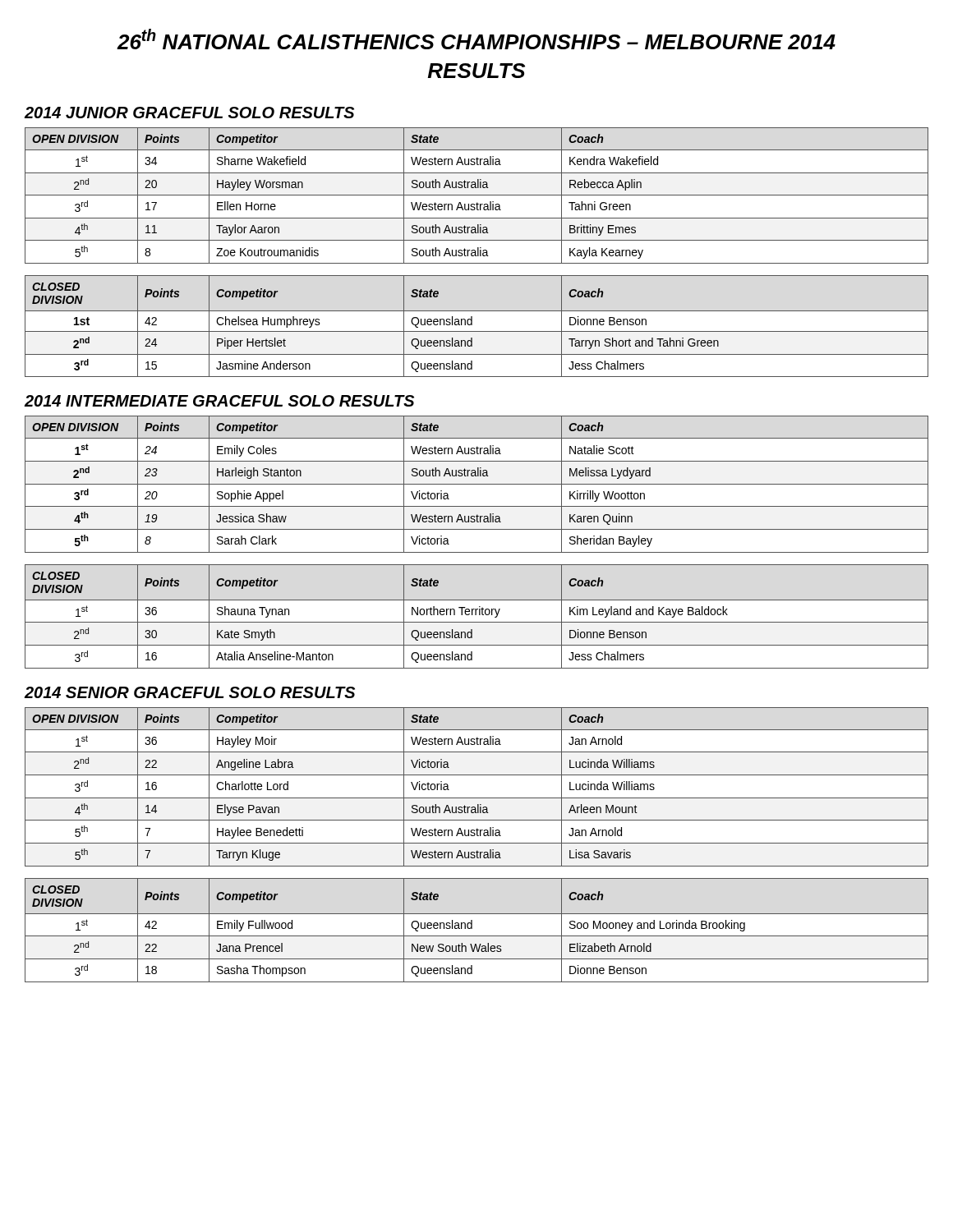Image resolution: width=953 pixels, height=1232 pixels.
Task: Select the section header with the text "2014 INTERMEDIATE GRACEFUL SOLO RESULTS"
Action: pyautogui.click(x=220, y=401)
